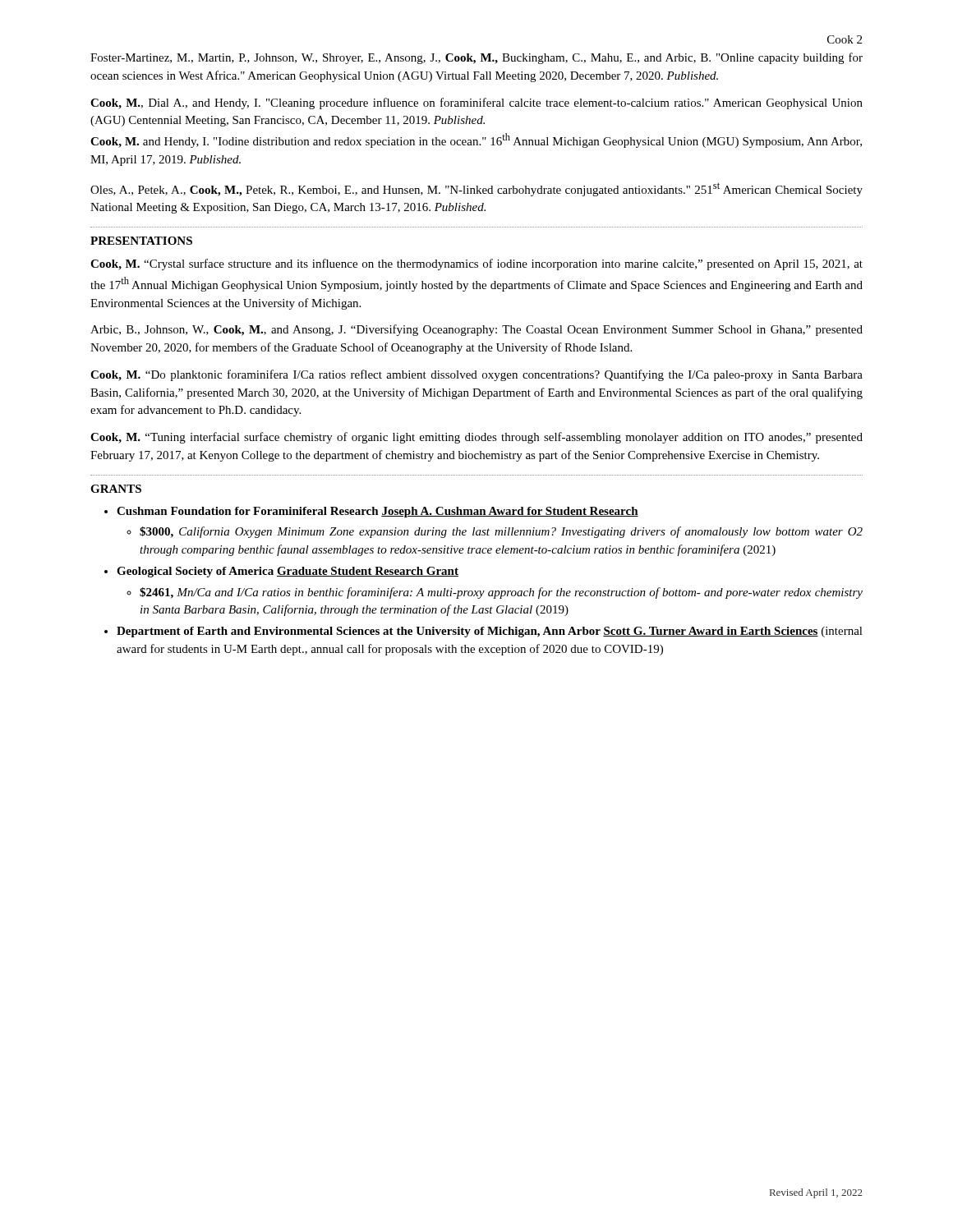Screen dimensions: 1232x953
Task: Find the region starting "$3000, California Oxygen Minimum Zone expansion during the"
Action: pyautogui.click(x=501, y=541)
